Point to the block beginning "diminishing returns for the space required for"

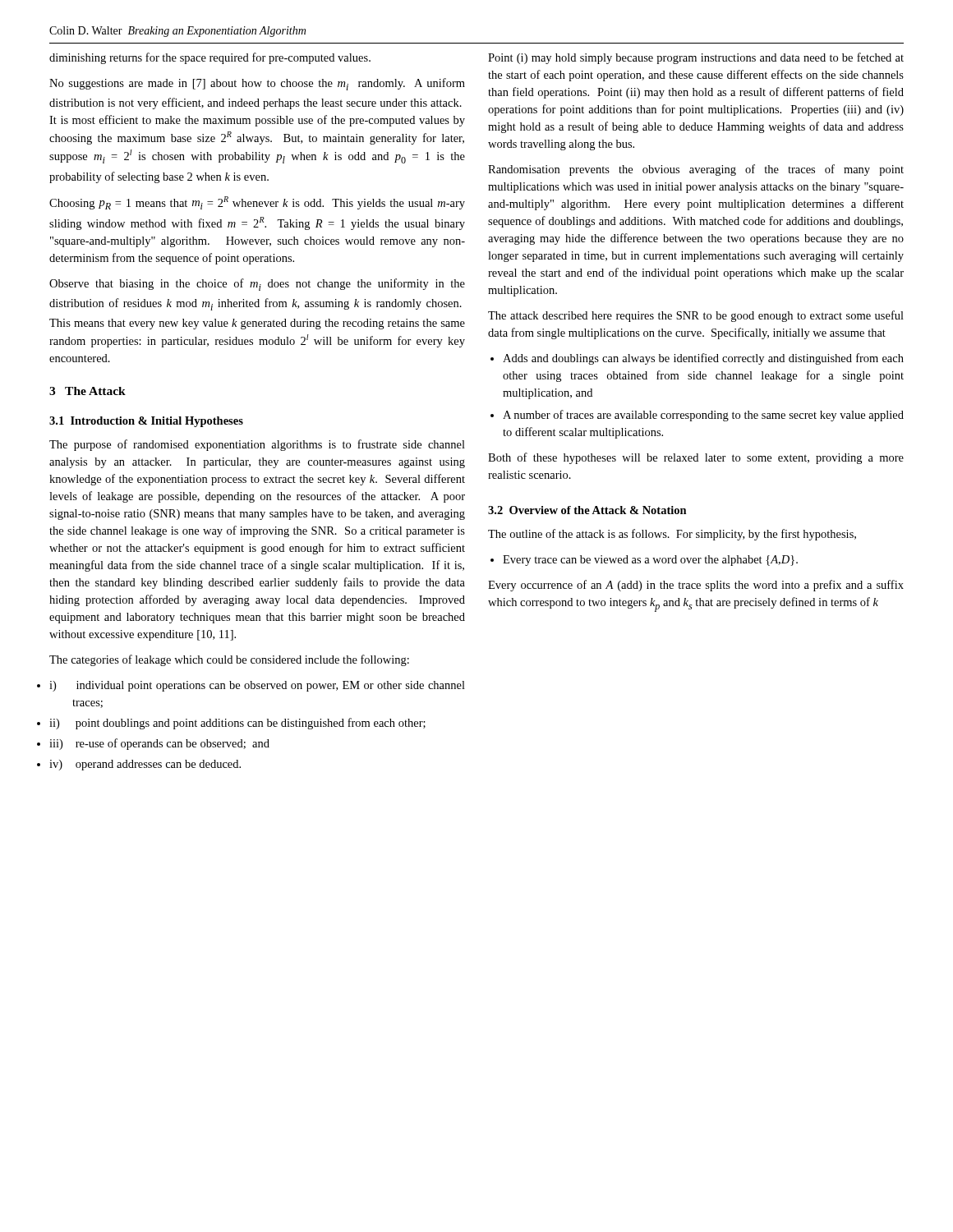click(x=257, y=58)
